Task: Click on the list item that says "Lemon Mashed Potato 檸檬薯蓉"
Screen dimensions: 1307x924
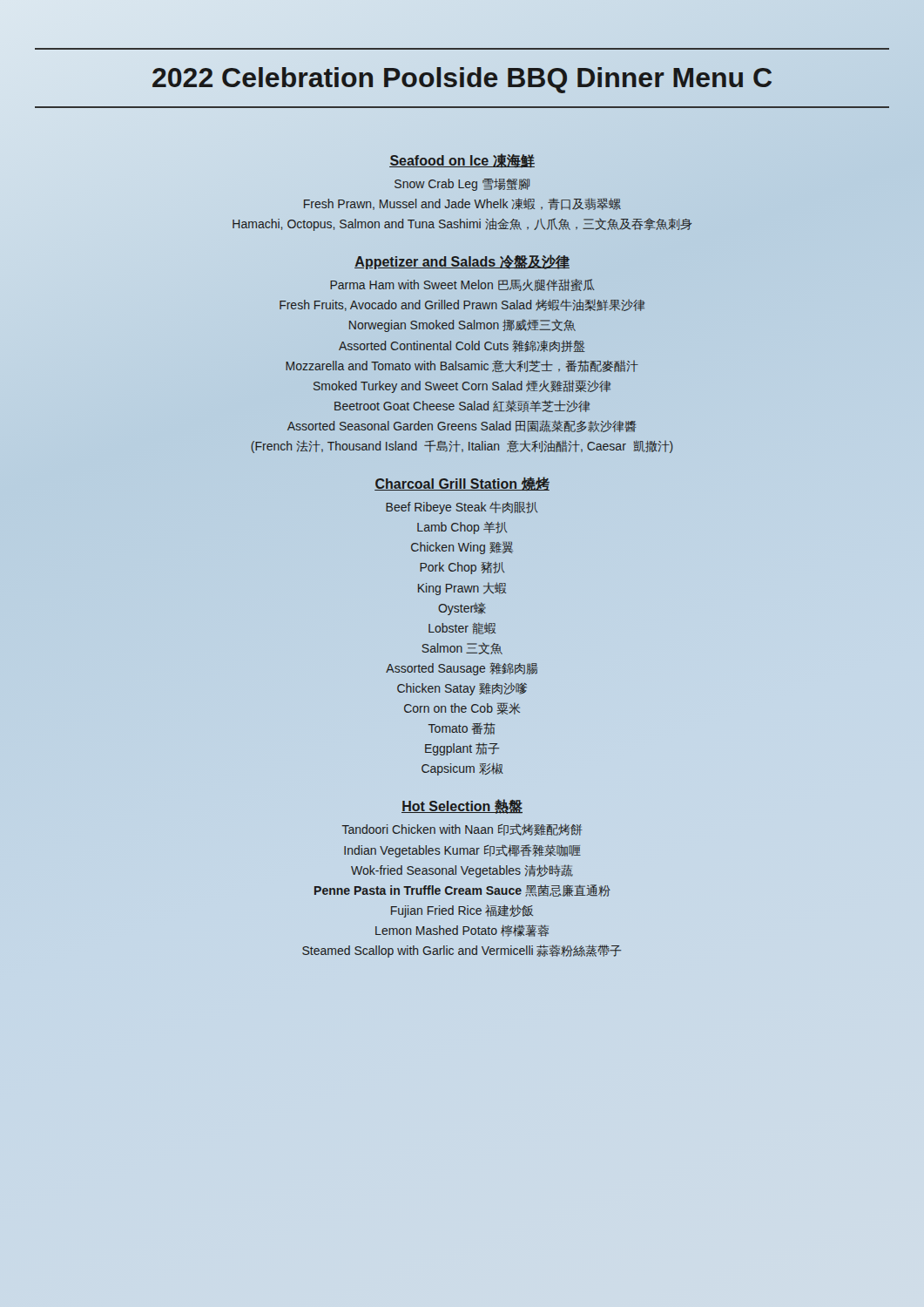Action: click(462, 931)
